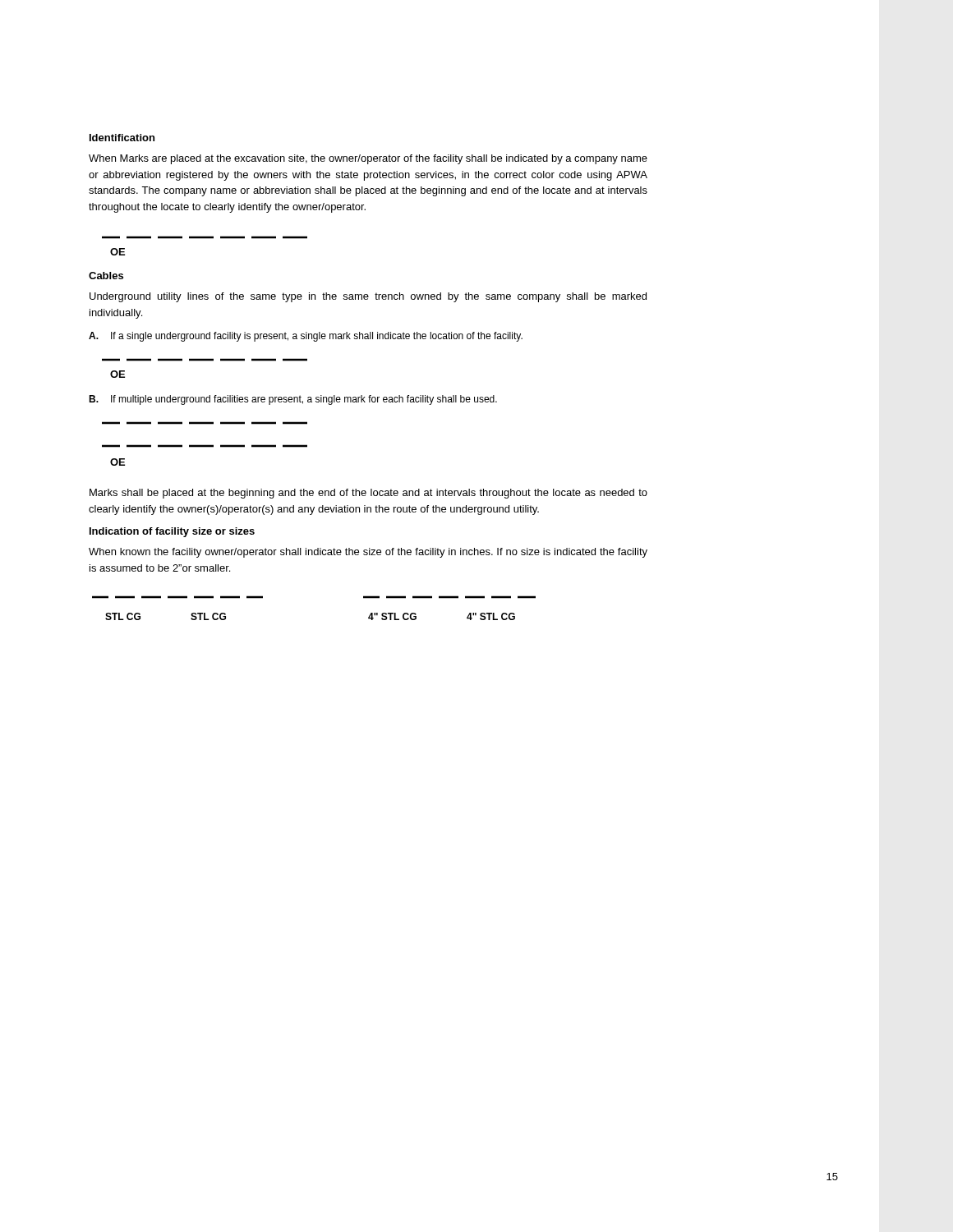This screenshot has width=953, height=1232.
Task: Locate the block of text that opens with "When Marks are placed at the excavation site,"
Action: click(x=368, y=182)
